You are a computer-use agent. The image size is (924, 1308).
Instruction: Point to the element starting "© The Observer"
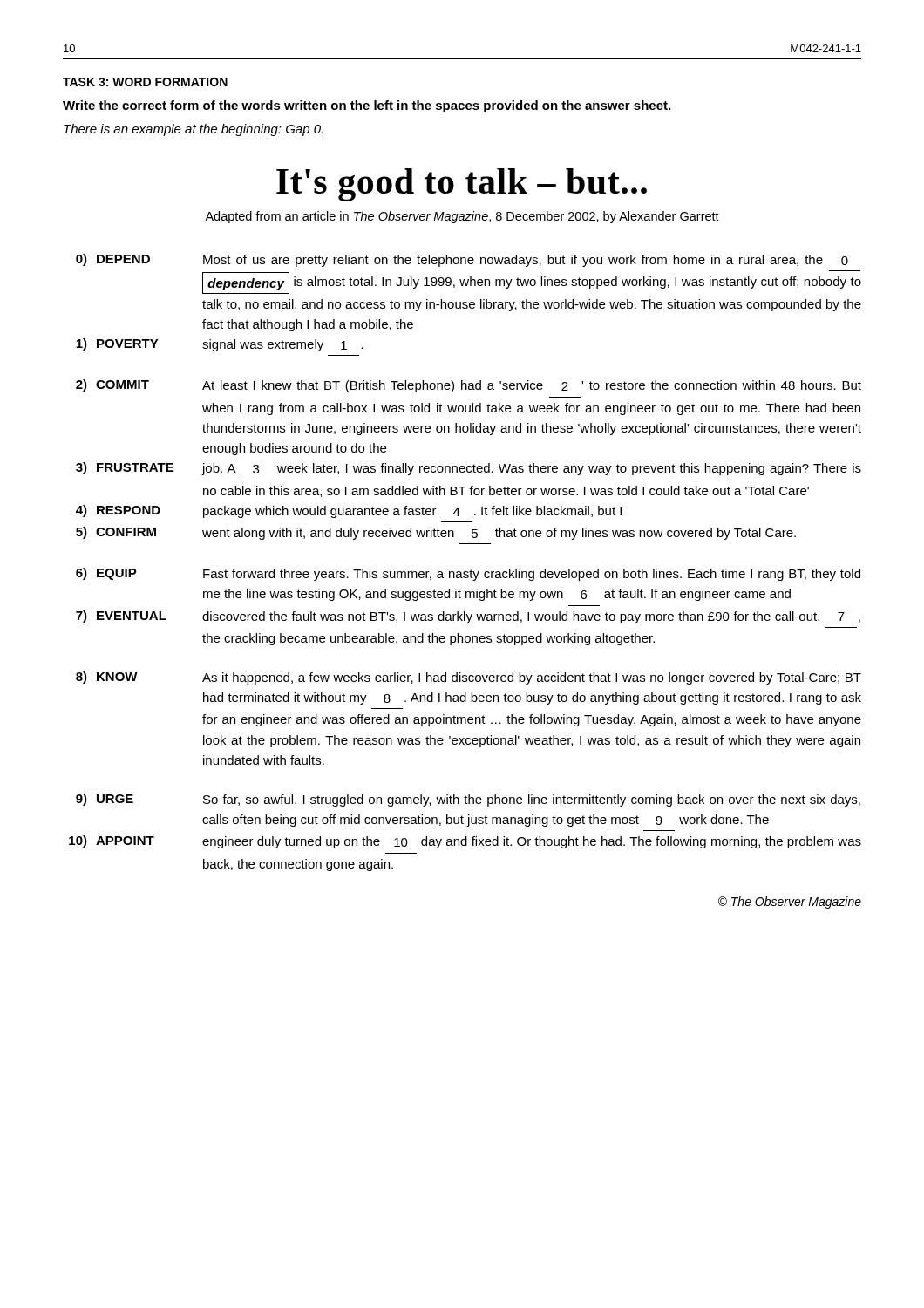click(x=790, y=902)
